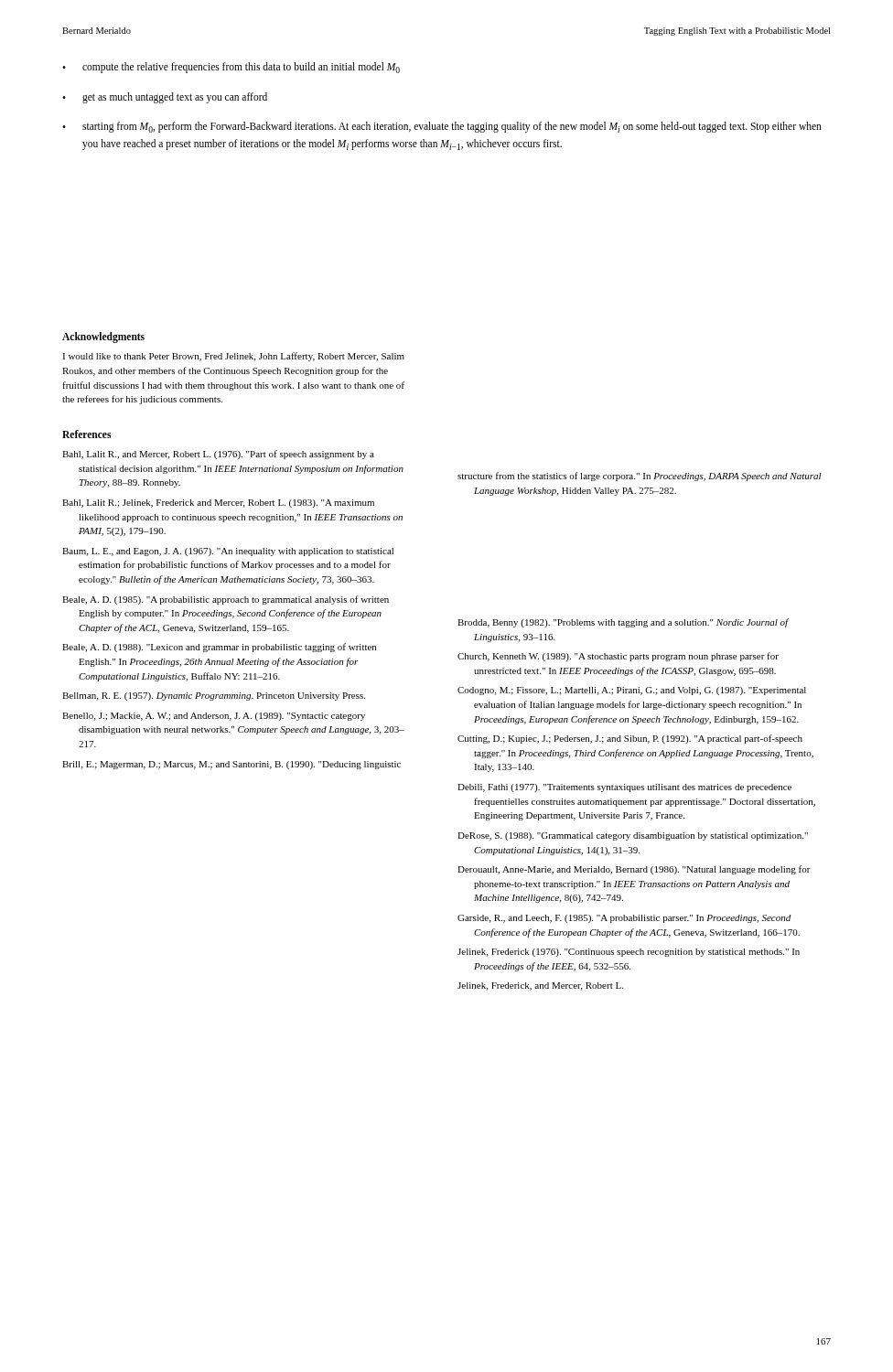Point to the element starting "Beale, A. D. (1985). "A probabilistic"
The width and height of the screenshot is (893, 1372).
pos(226,613)
